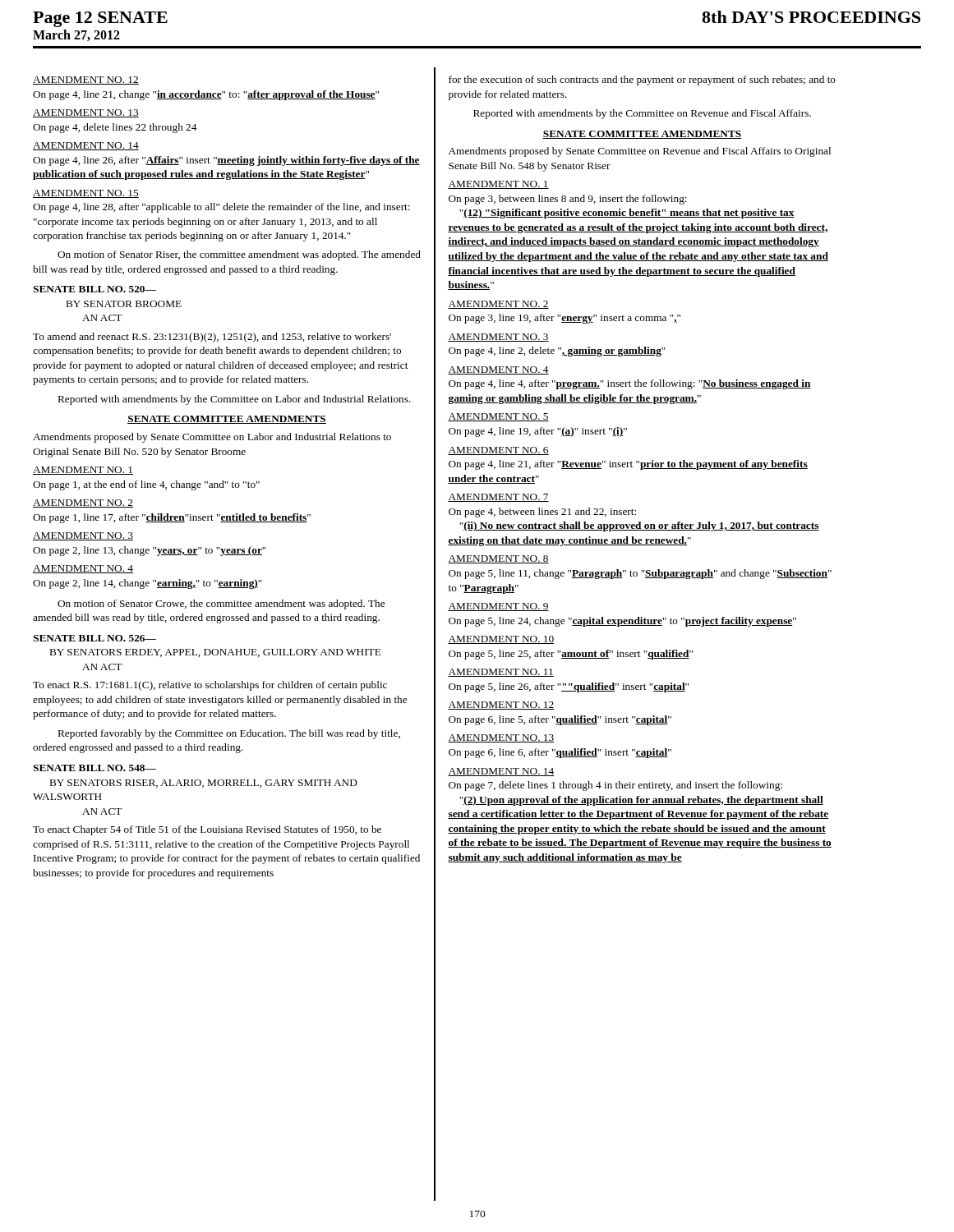Find the text block with the text "On motion of Senator Riser, the committee"

227,261
